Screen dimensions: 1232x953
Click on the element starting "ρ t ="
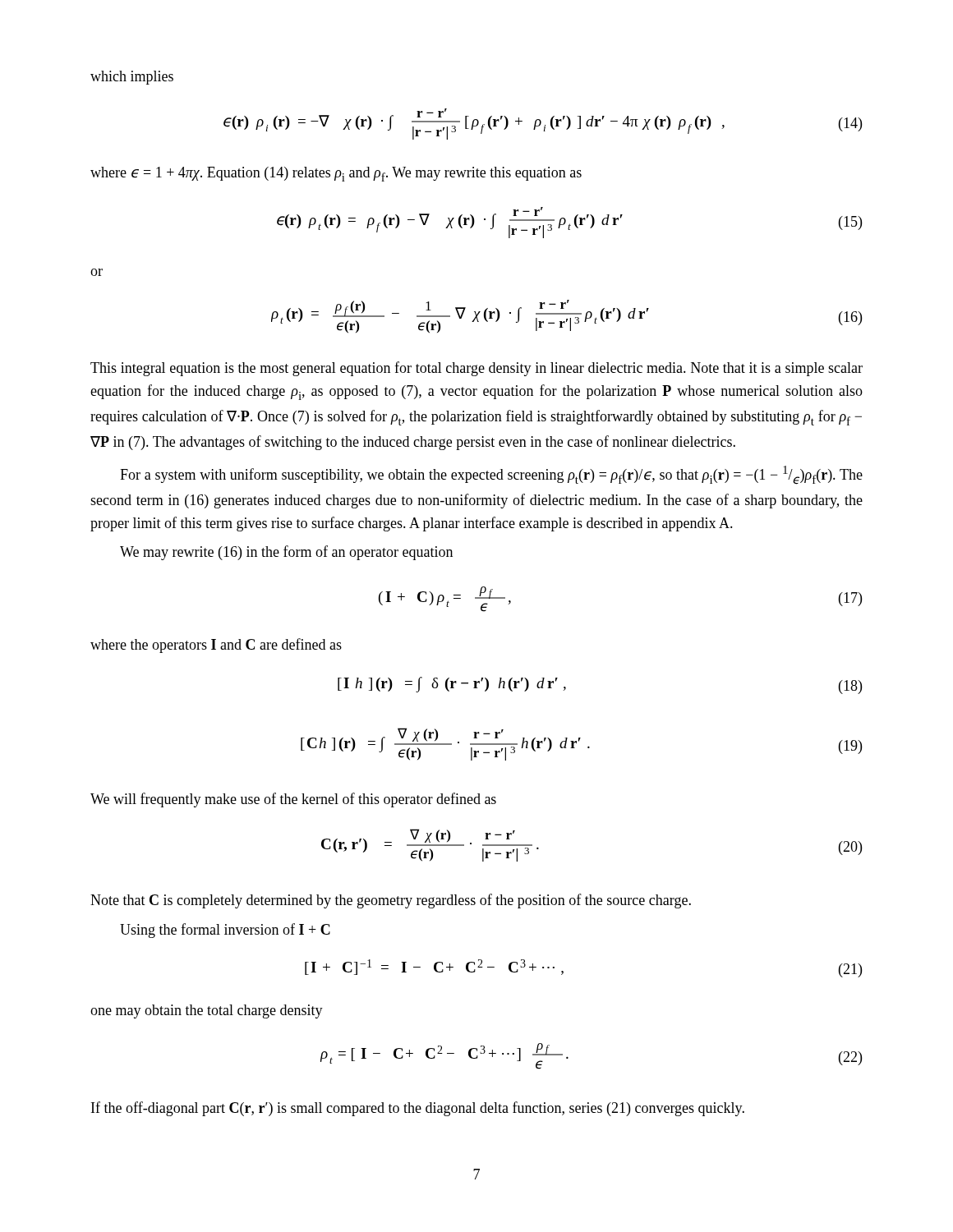430,1057
